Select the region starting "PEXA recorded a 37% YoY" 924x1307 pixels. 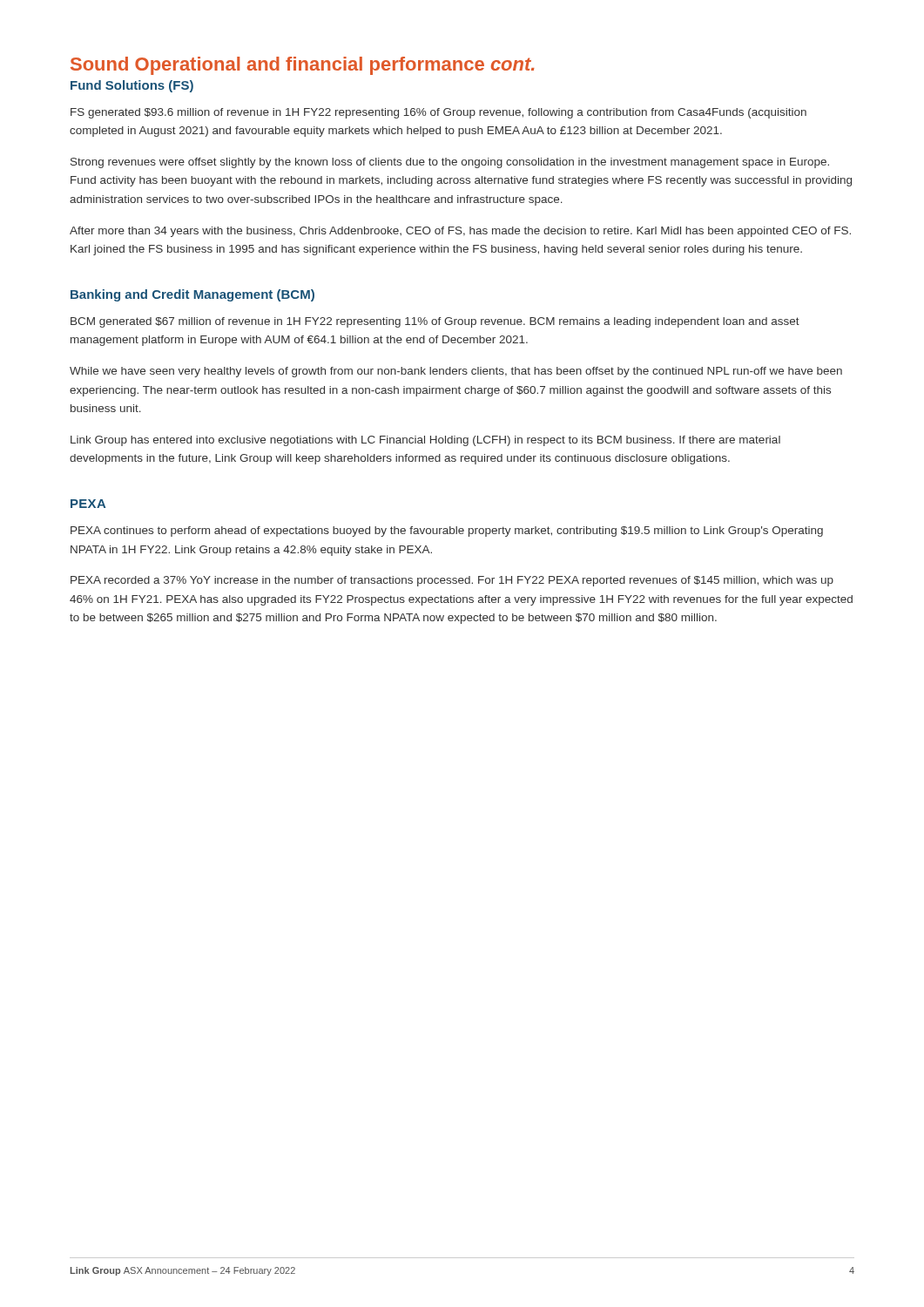462,599
